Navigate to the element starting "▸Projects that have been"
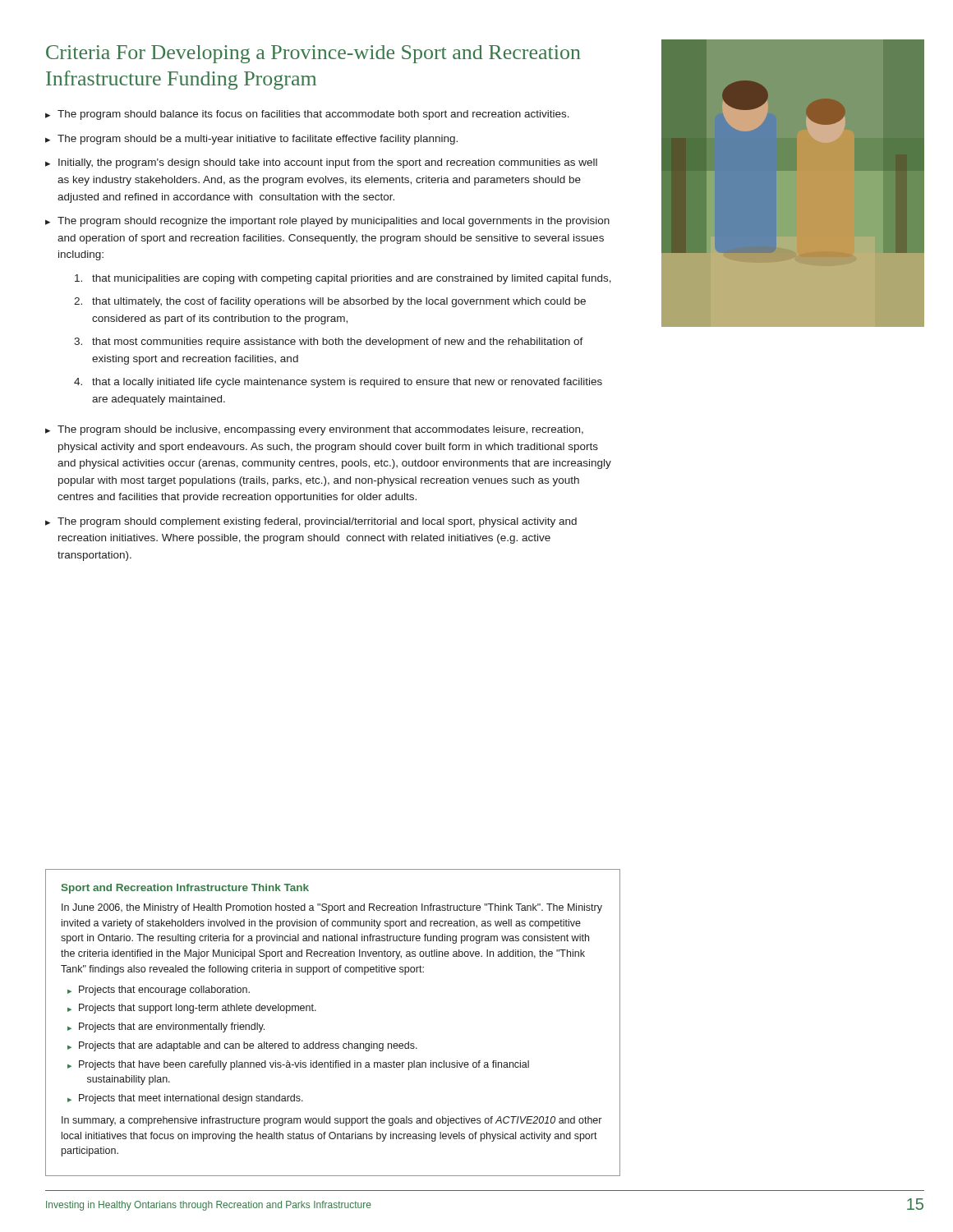Viewport: 953px width, 1232px height. coord(336,1072)
